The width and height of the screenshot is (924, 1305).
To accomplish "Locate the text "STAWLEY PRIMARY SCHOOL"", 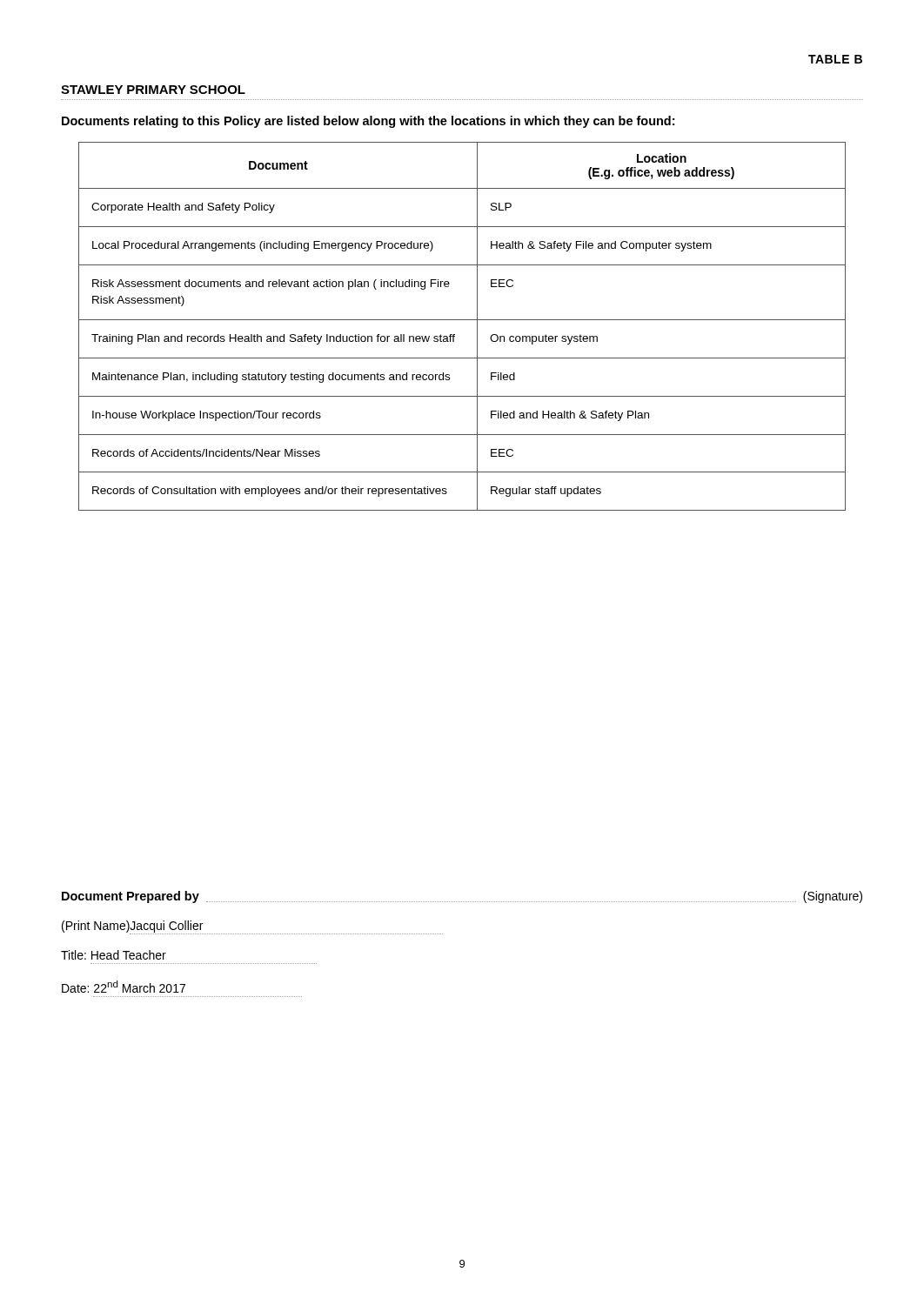I will (x=153, y=89).
